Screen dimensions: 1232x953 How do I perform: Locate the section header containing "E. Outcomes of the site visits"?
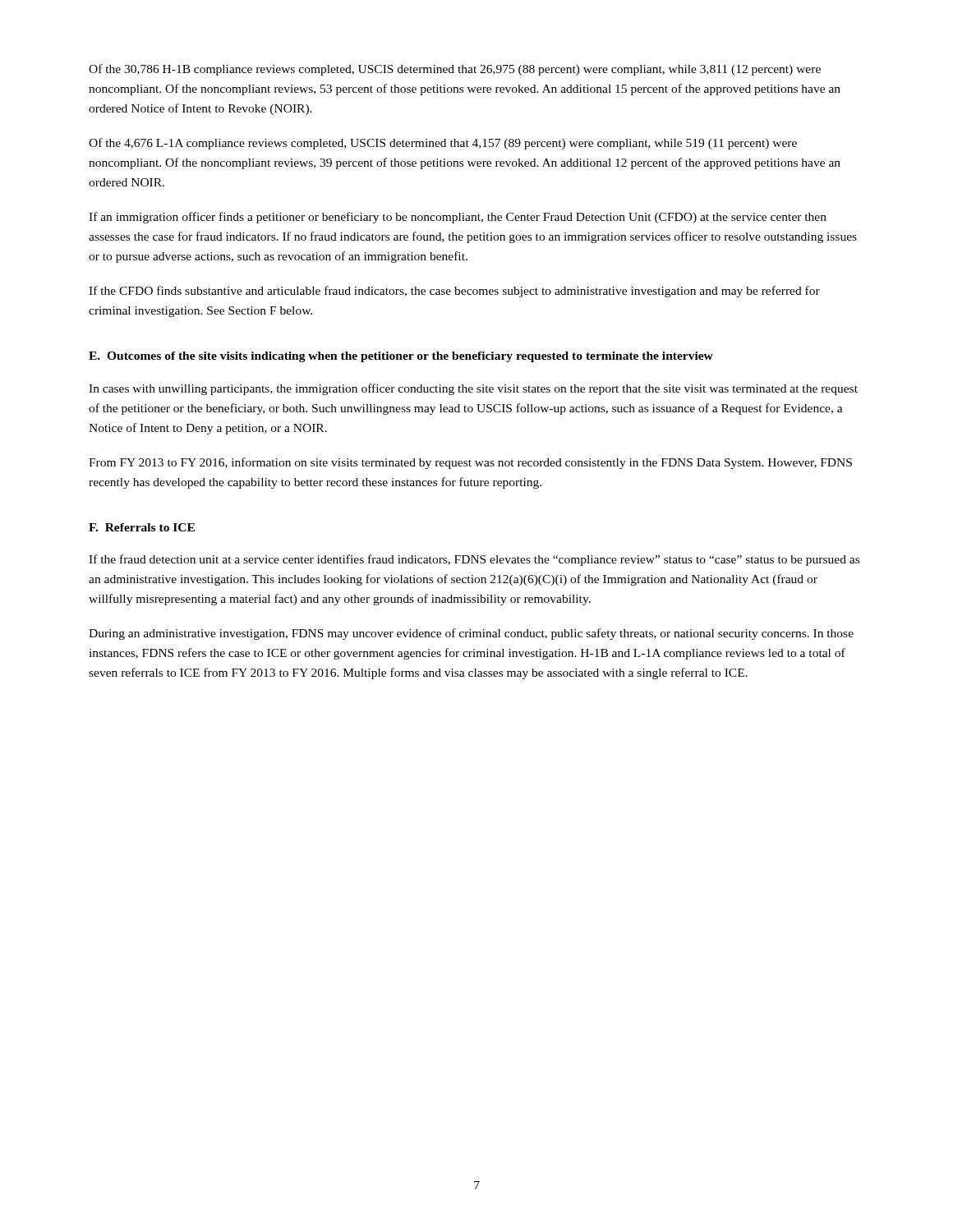point(401,355)
